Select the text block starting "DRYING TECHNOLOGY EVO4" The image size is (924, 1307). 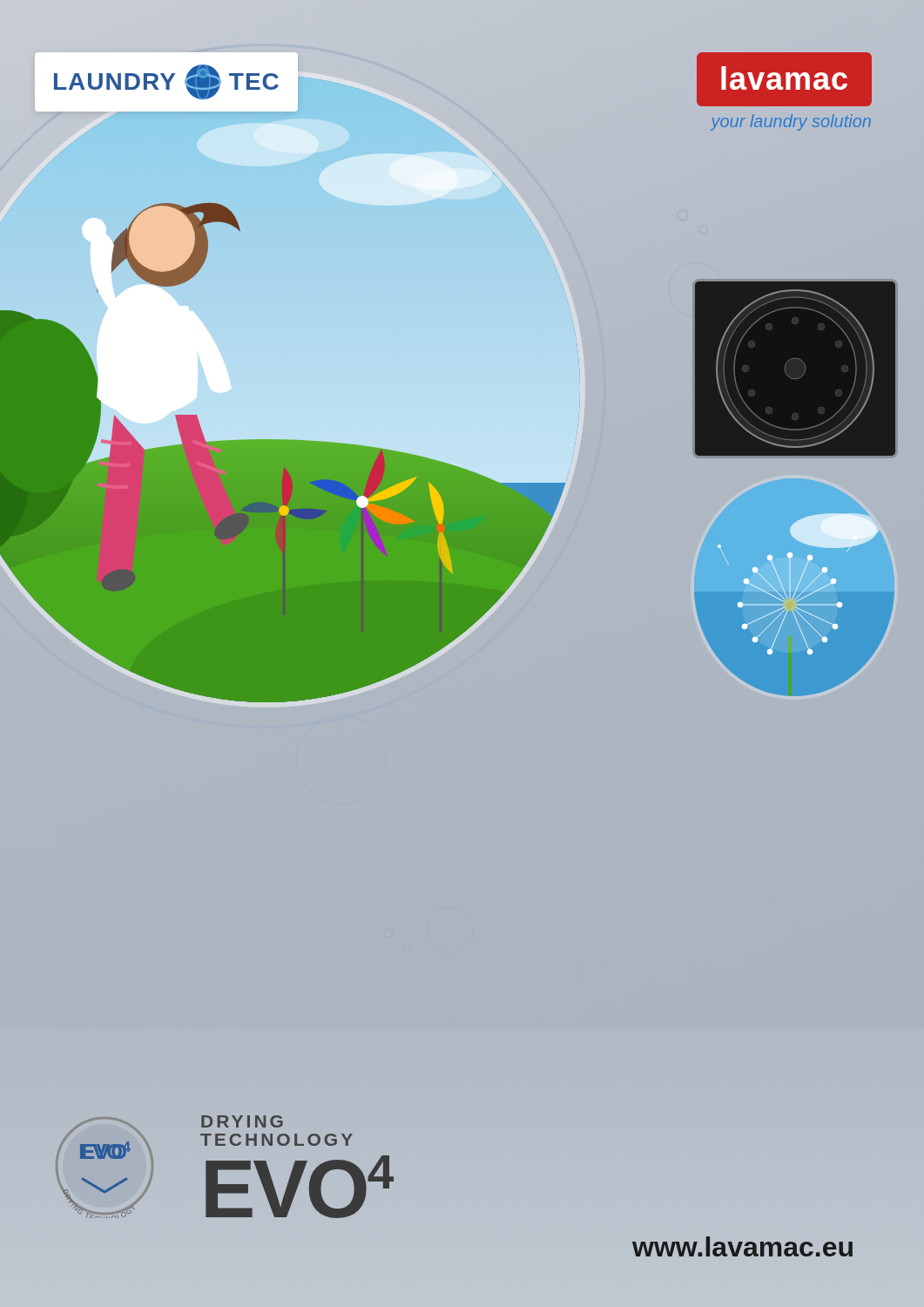(296, 1168)
